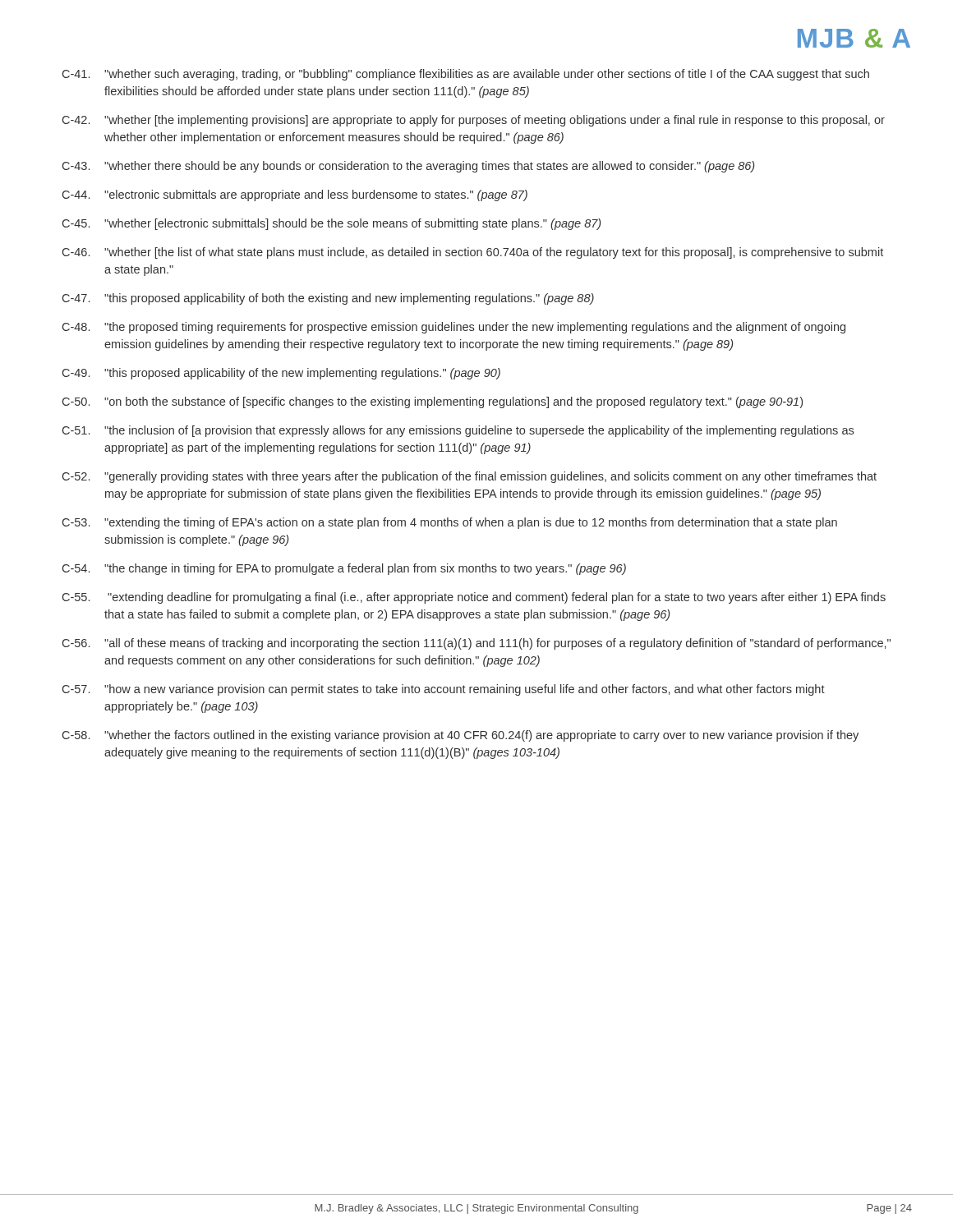Select the text starting "C-49. "this proposed applicability of"
The image size is (953, 1232).
(476, 373)
